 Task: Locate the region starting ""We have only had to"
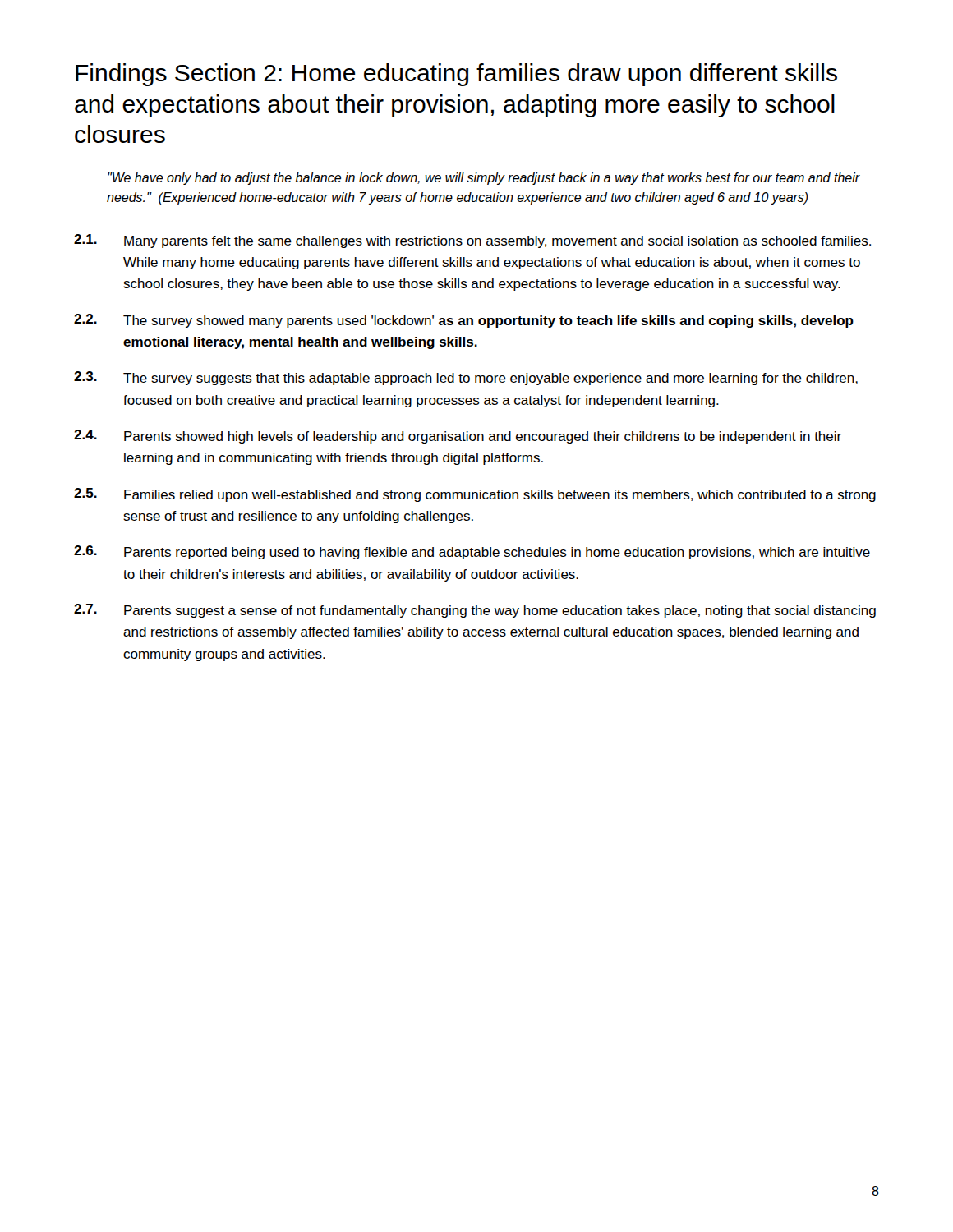(x=483, y=187)
